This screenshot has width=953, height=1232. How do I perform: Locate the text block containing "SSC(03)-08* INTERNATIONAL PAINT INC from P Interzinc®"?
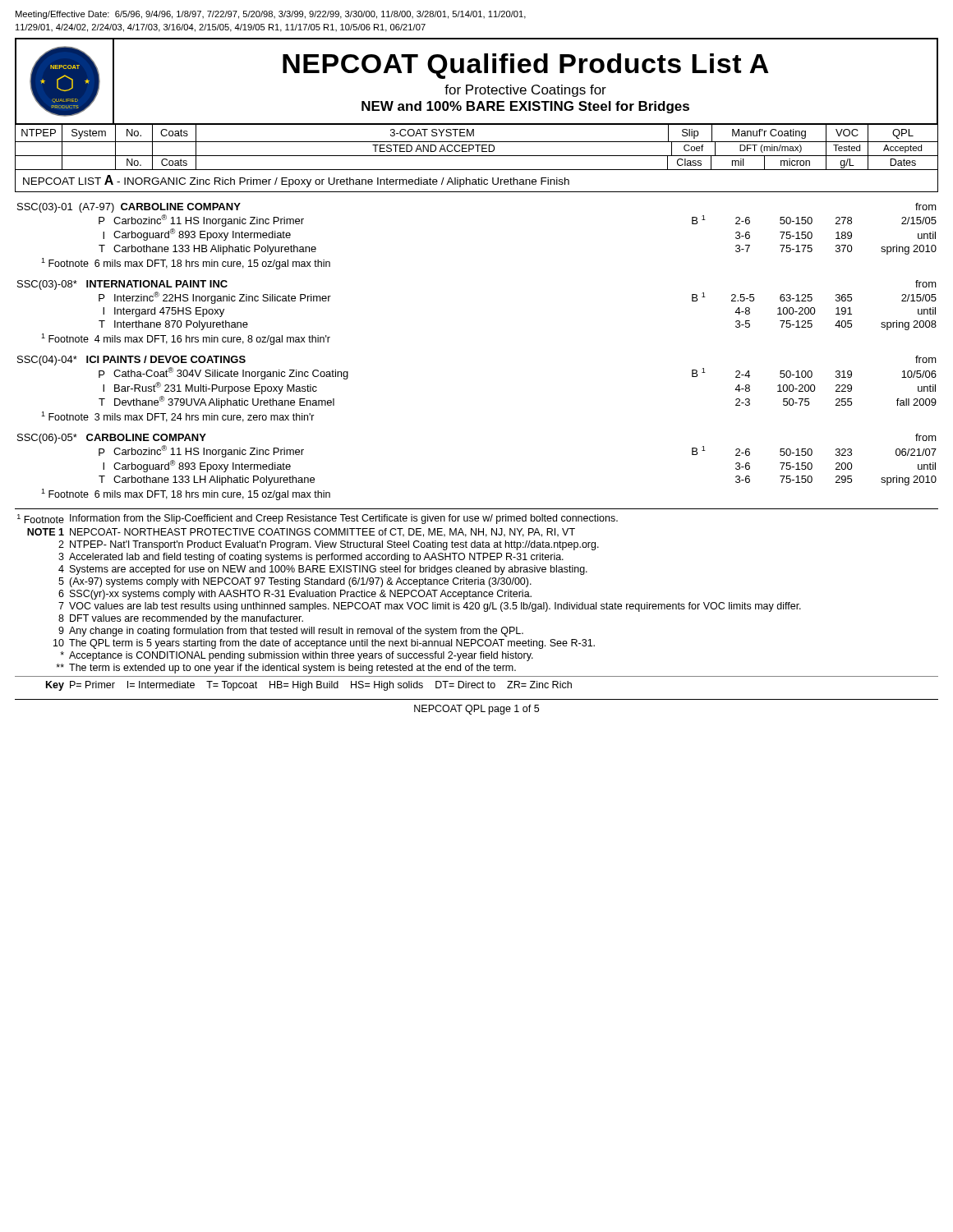[x=122, y=285]
